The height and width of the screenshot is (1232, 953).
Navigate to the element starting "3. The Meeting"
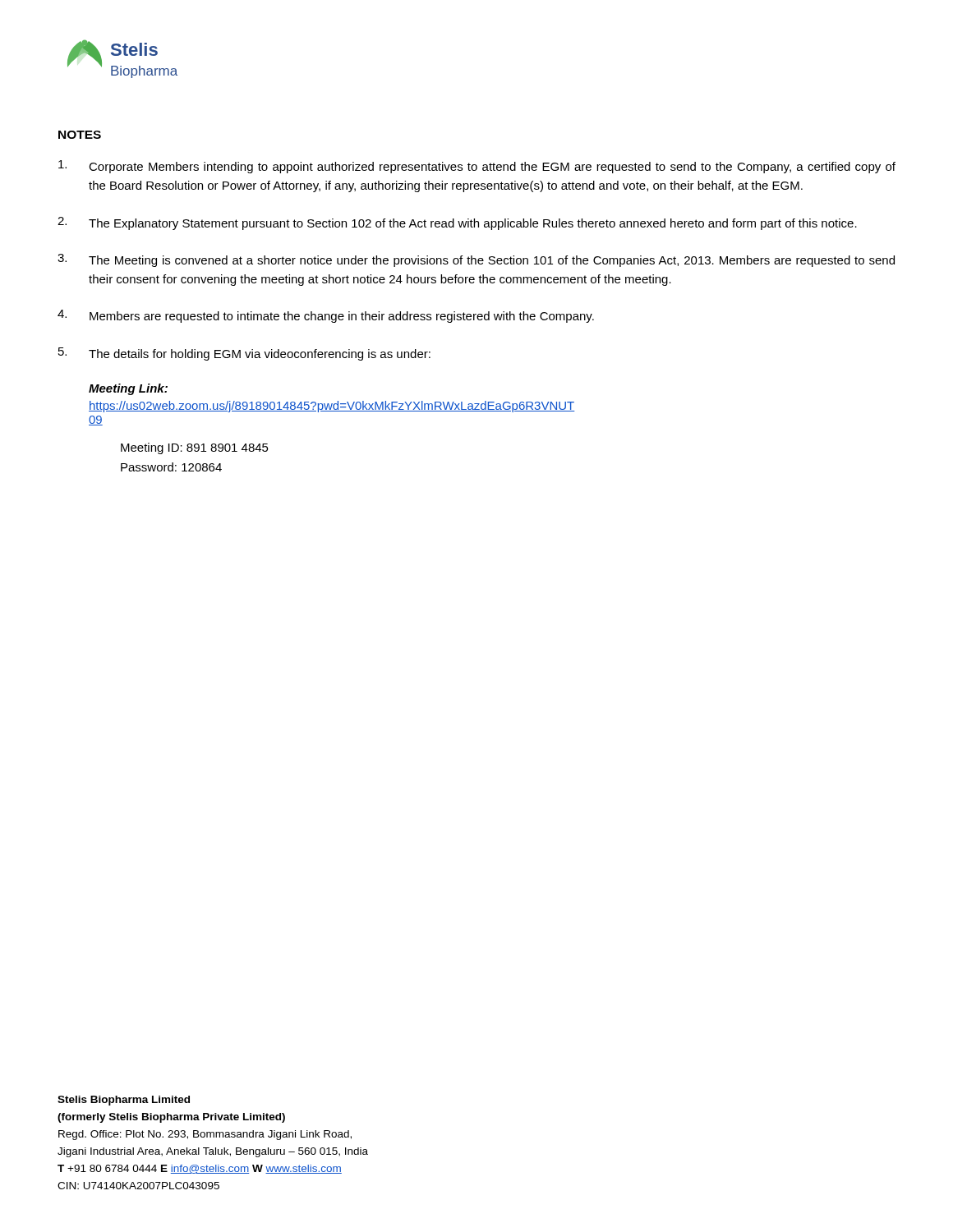[x=476, y=269]
